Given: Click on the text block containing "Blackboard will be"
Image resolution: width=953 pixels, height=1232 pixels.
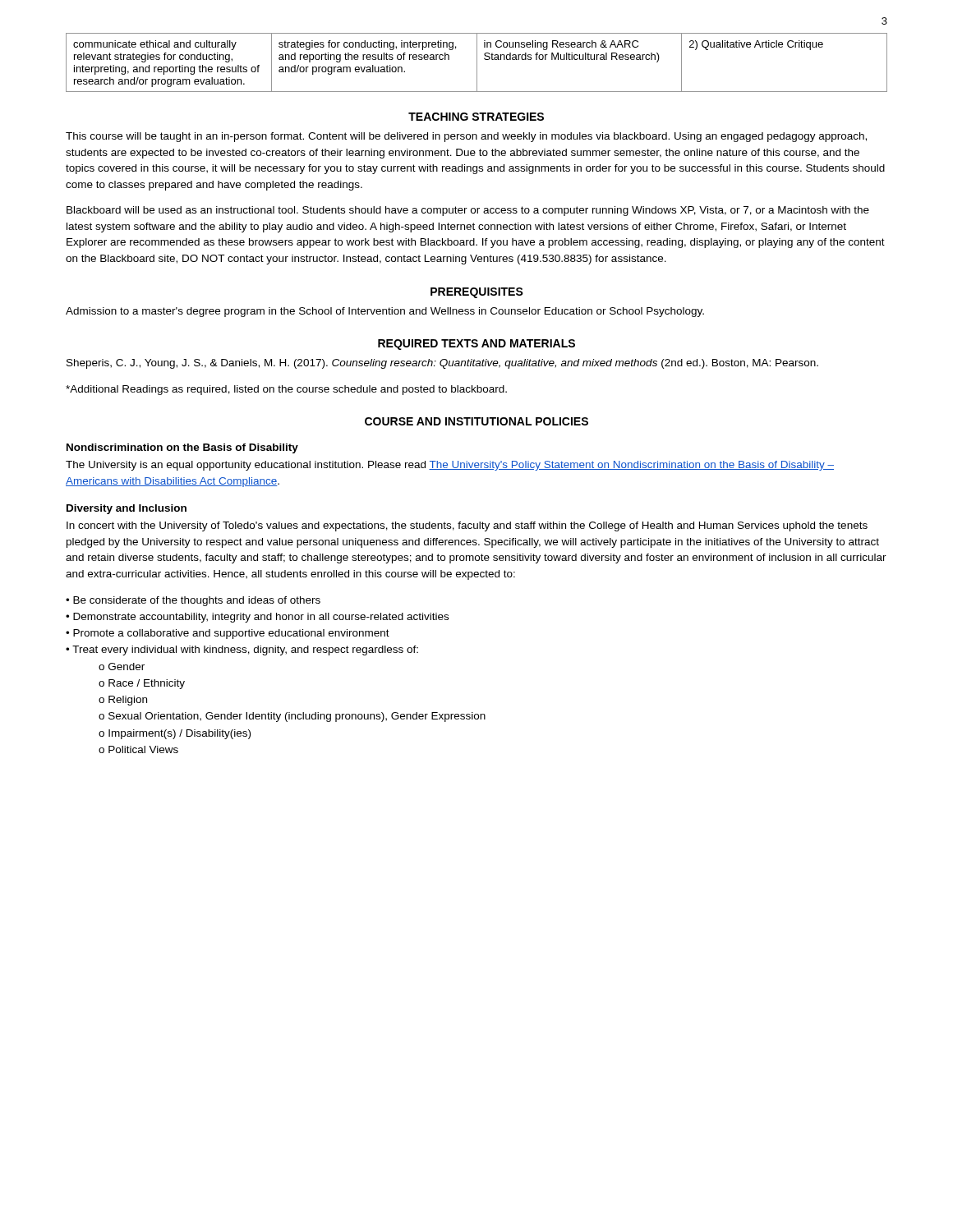Looking at the screenshot, I should point(475,234).
